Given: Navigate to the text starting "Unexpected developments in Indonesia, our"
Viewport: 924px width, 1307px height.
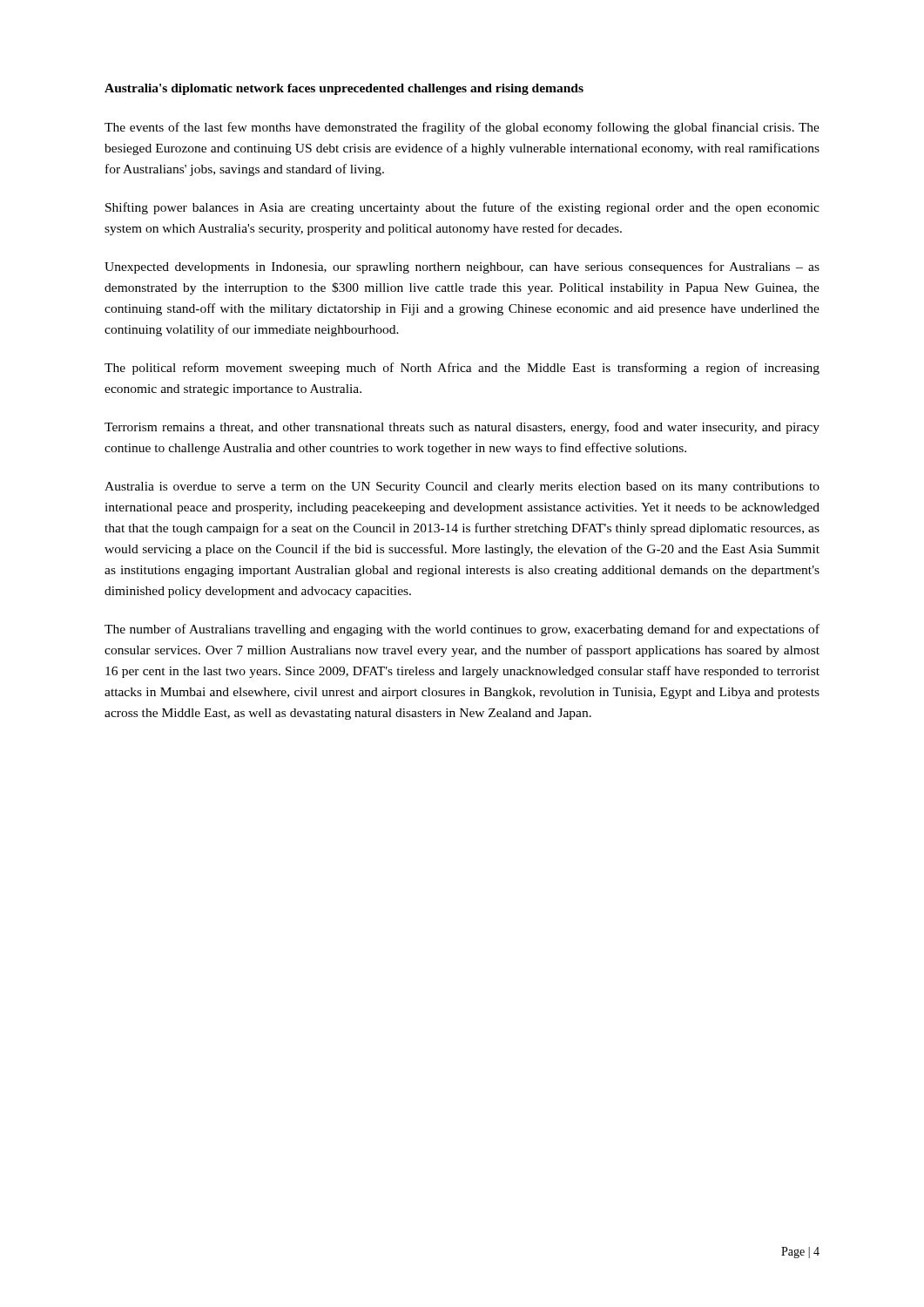Looking at the screenshot, I should (462, 297).
